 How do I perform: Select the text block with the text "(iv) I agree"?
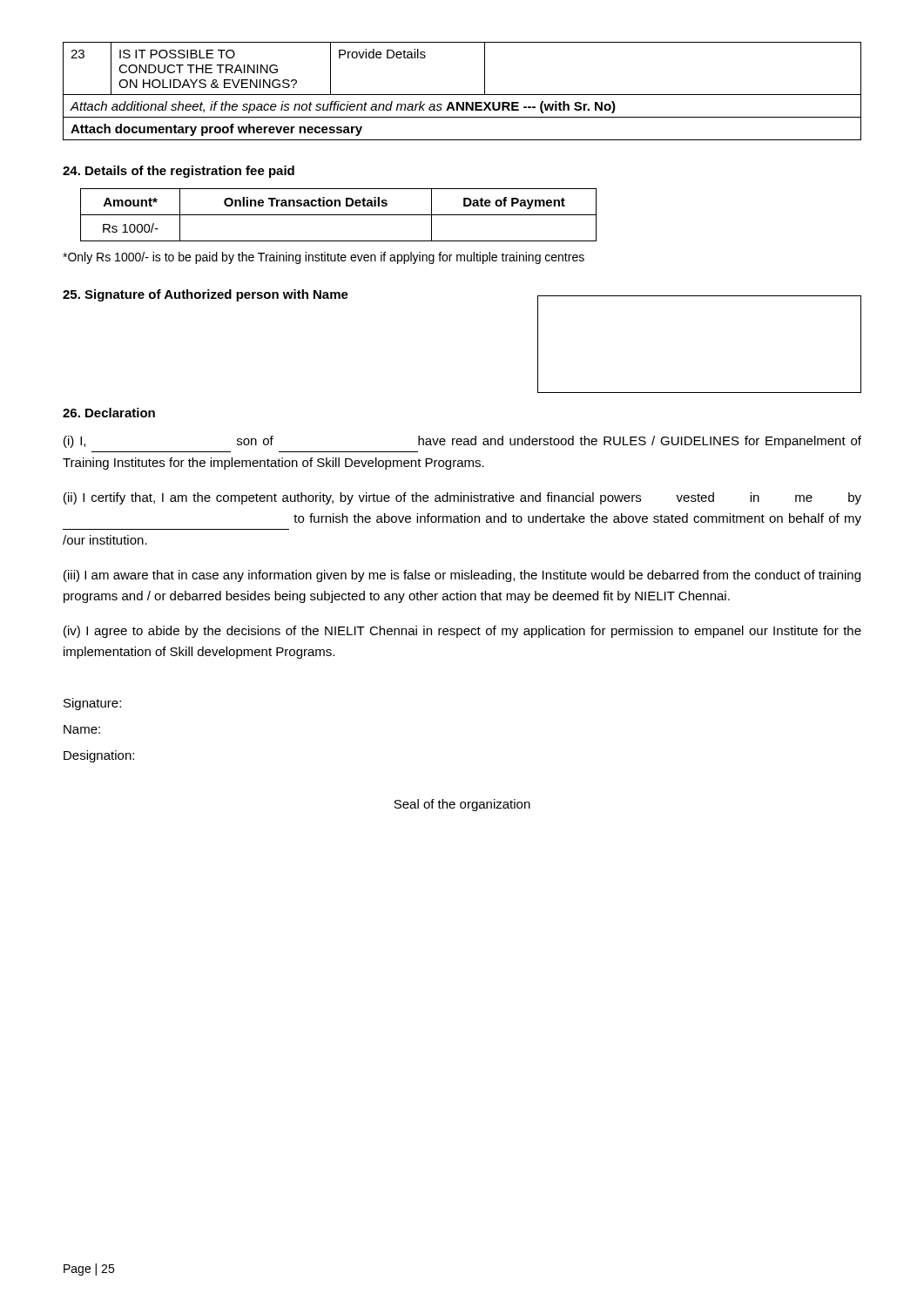click(462, 641)
